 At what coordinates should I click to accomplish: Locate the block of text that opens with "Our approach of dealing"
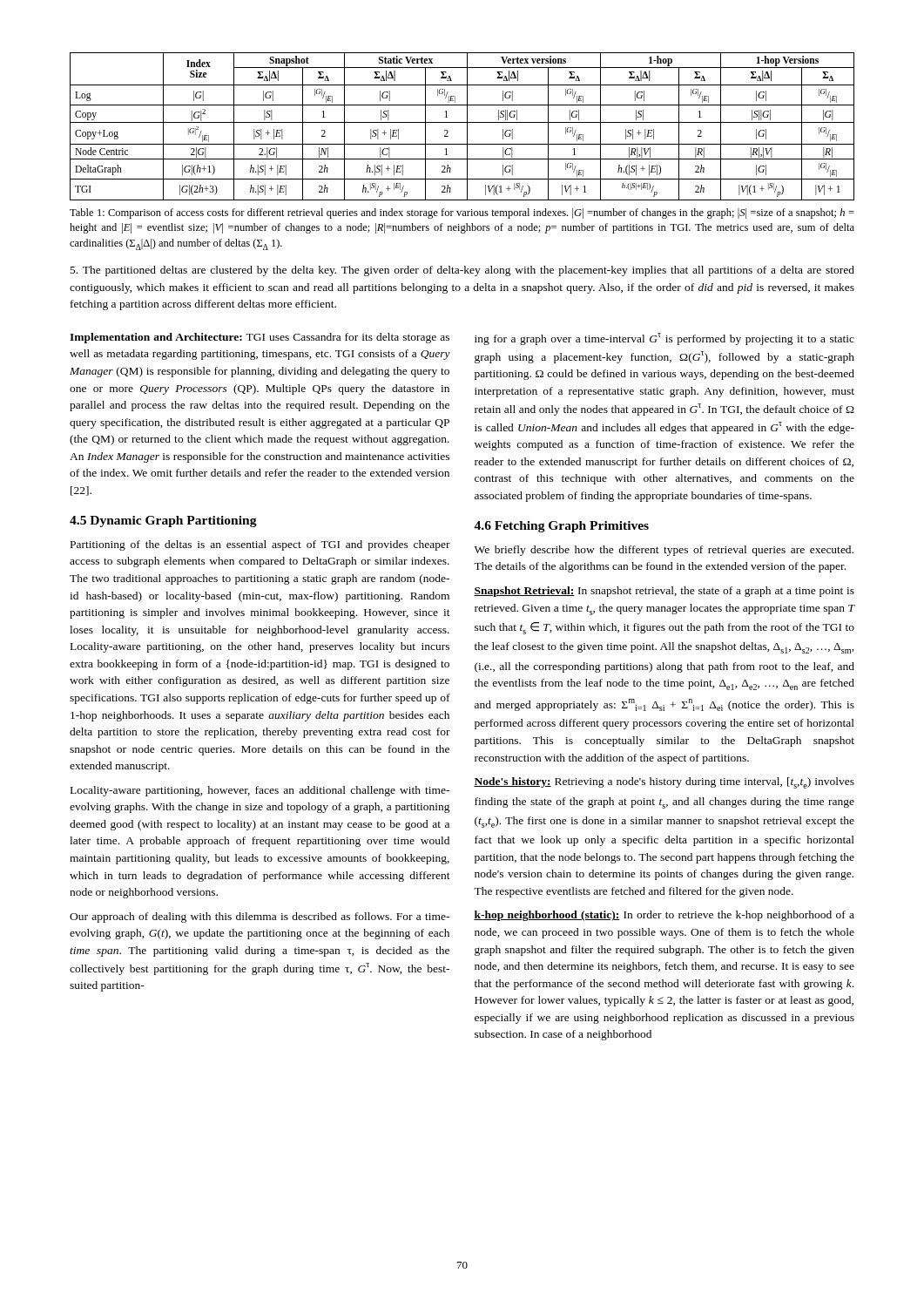260,951
